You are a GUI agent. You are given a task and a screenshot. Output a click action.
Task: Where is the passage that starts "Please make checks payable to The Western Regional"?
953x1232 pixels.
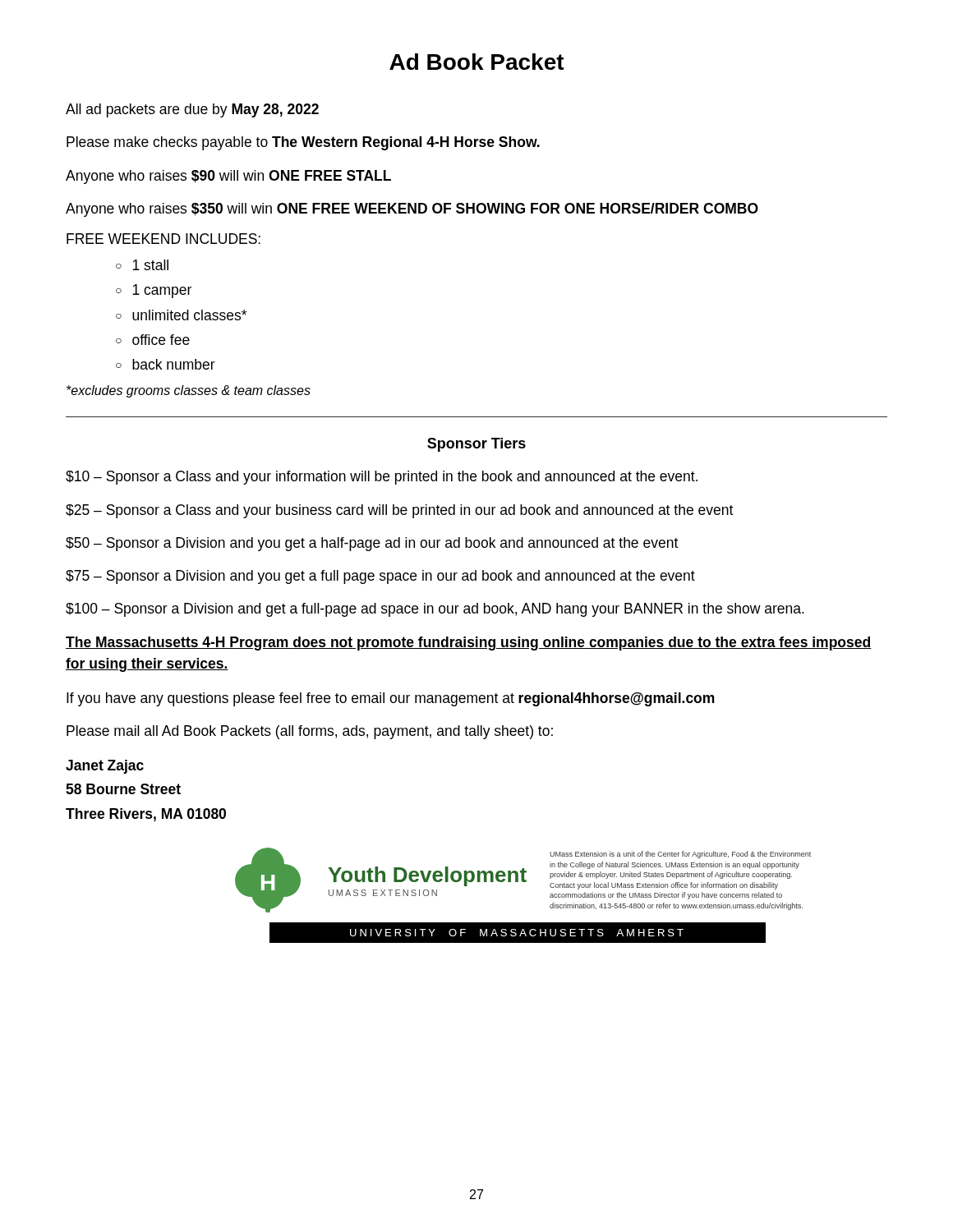click(x=303, y=142)
